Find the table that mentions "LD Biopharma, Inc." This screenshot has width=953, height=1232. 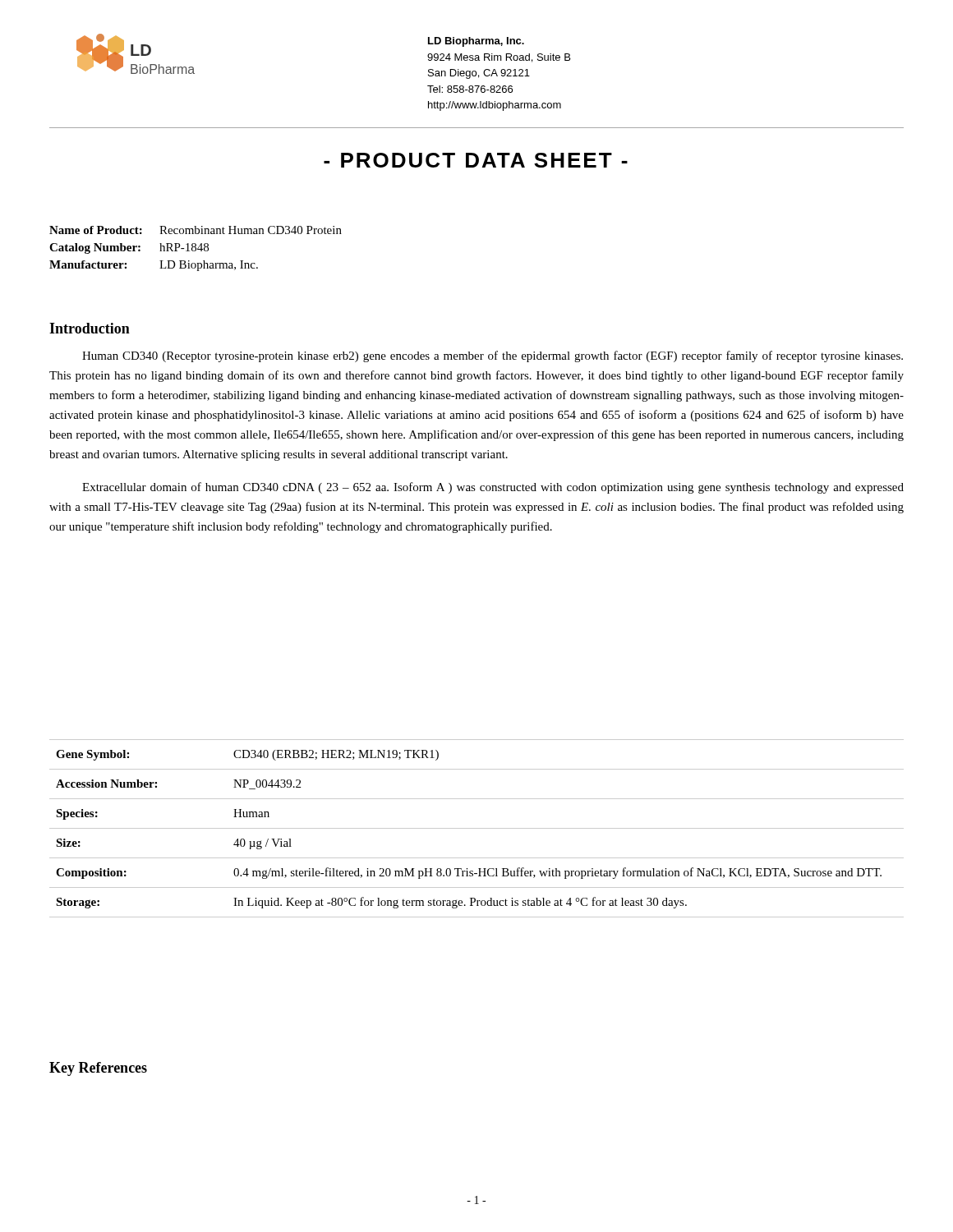pyautogui.click(x=476, y=248)
